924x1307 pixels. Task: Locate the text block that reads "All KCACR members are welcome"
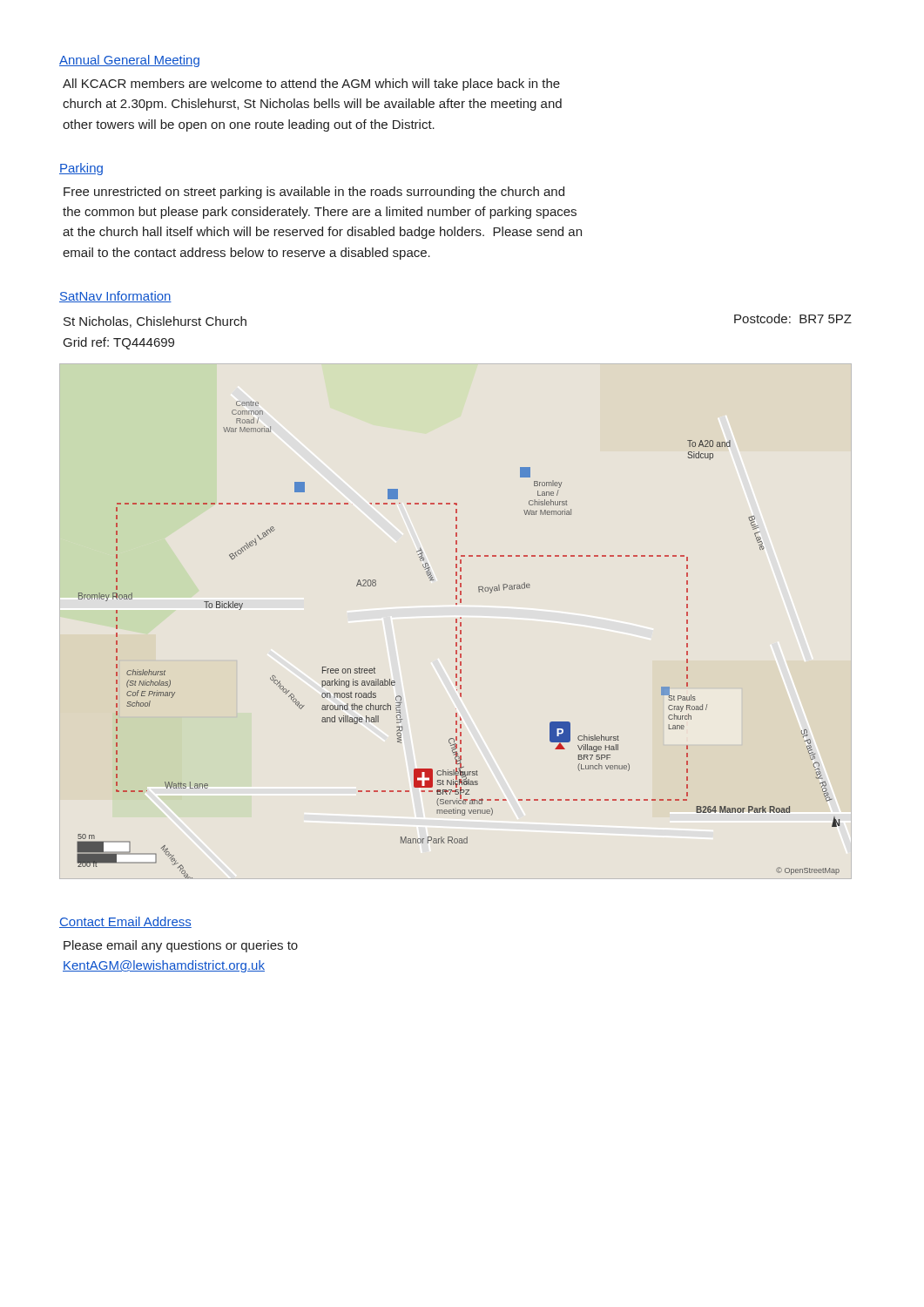[x=312, y=103]
